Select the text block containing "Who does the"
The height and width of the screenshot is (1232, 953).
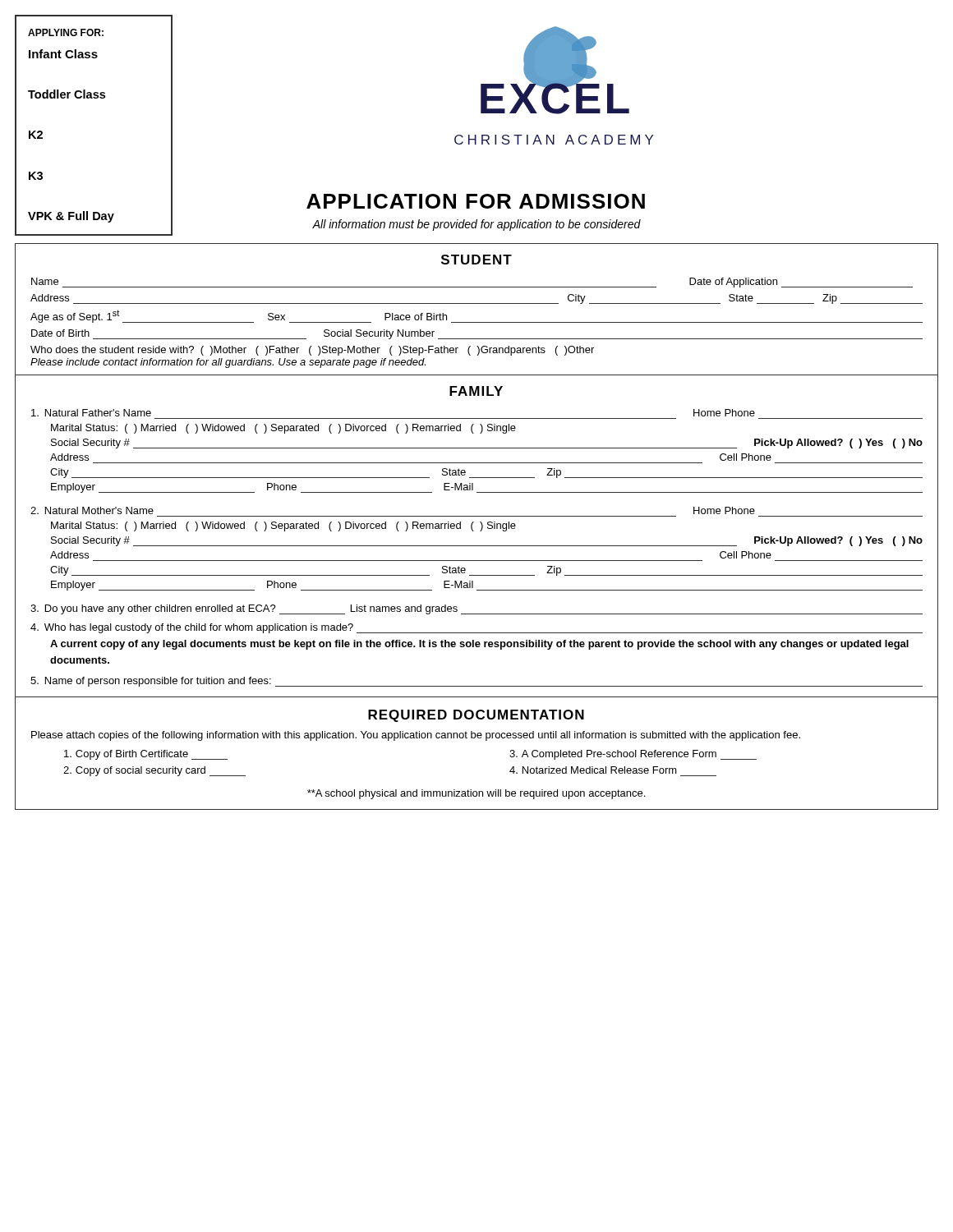312,356
